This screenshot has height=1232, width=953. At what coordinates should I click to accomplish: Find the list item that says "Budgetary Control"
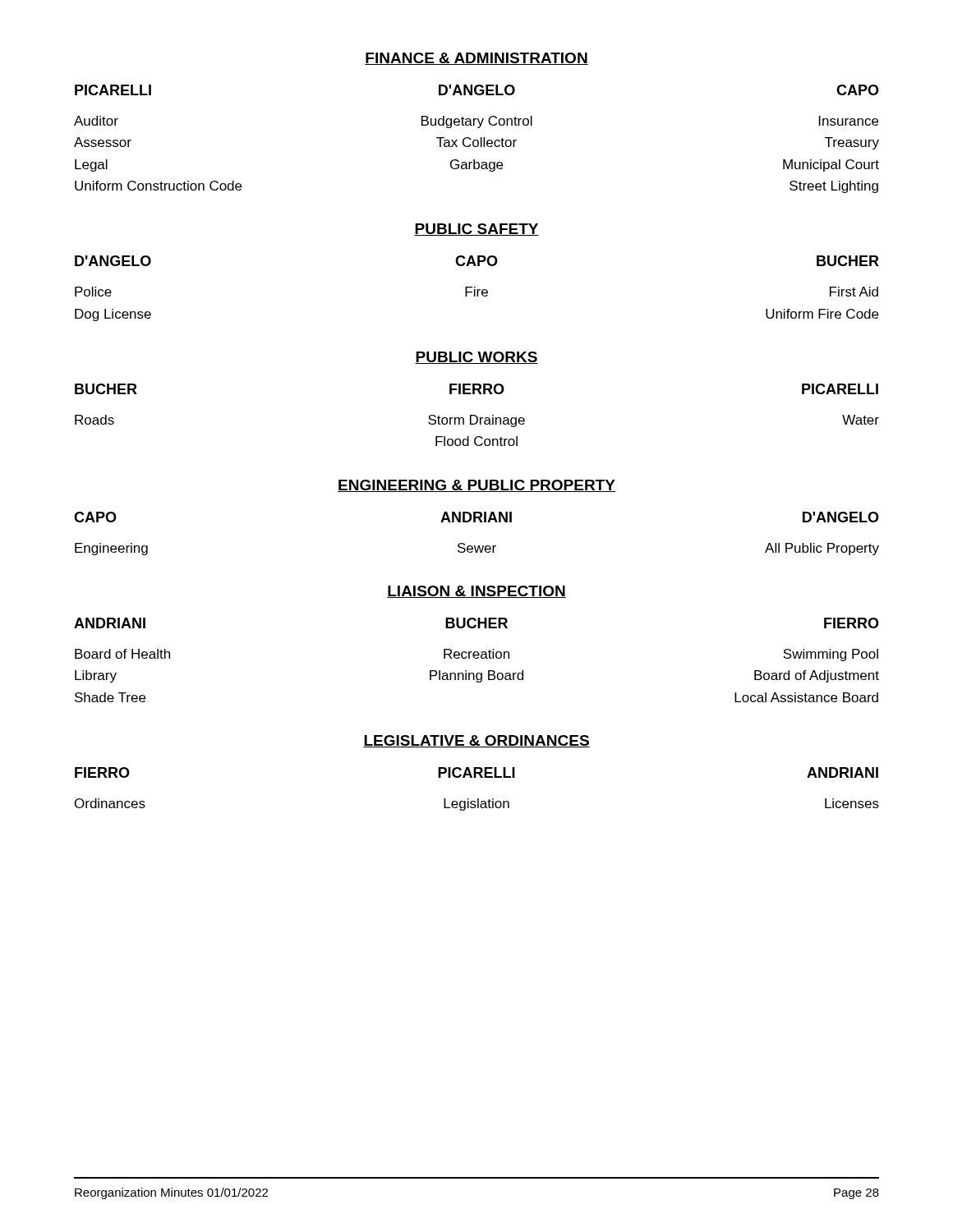476,121
